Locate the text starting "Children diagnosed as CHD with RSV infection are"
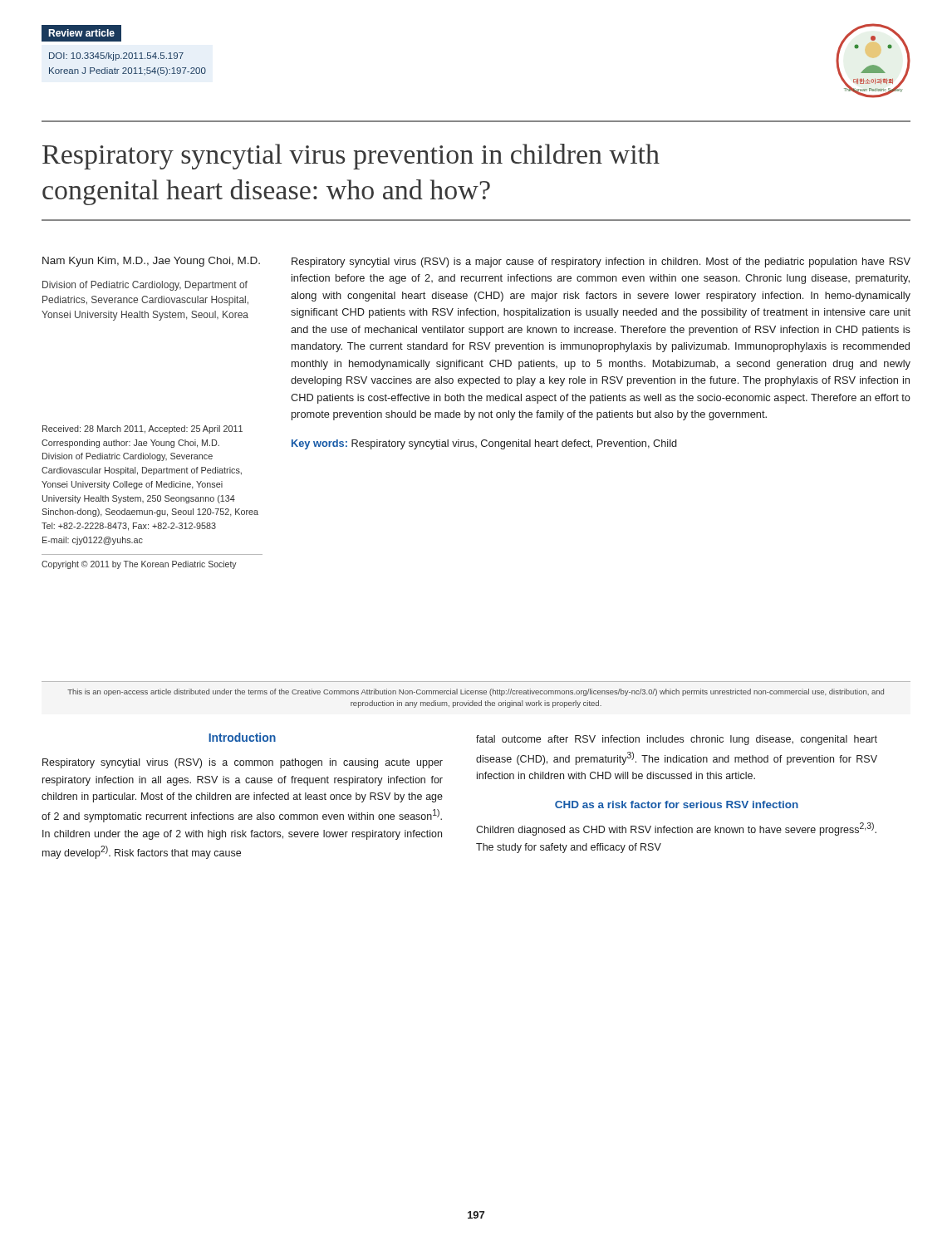Viewport: 952px width, 1246px height. [x=677, y=838]
